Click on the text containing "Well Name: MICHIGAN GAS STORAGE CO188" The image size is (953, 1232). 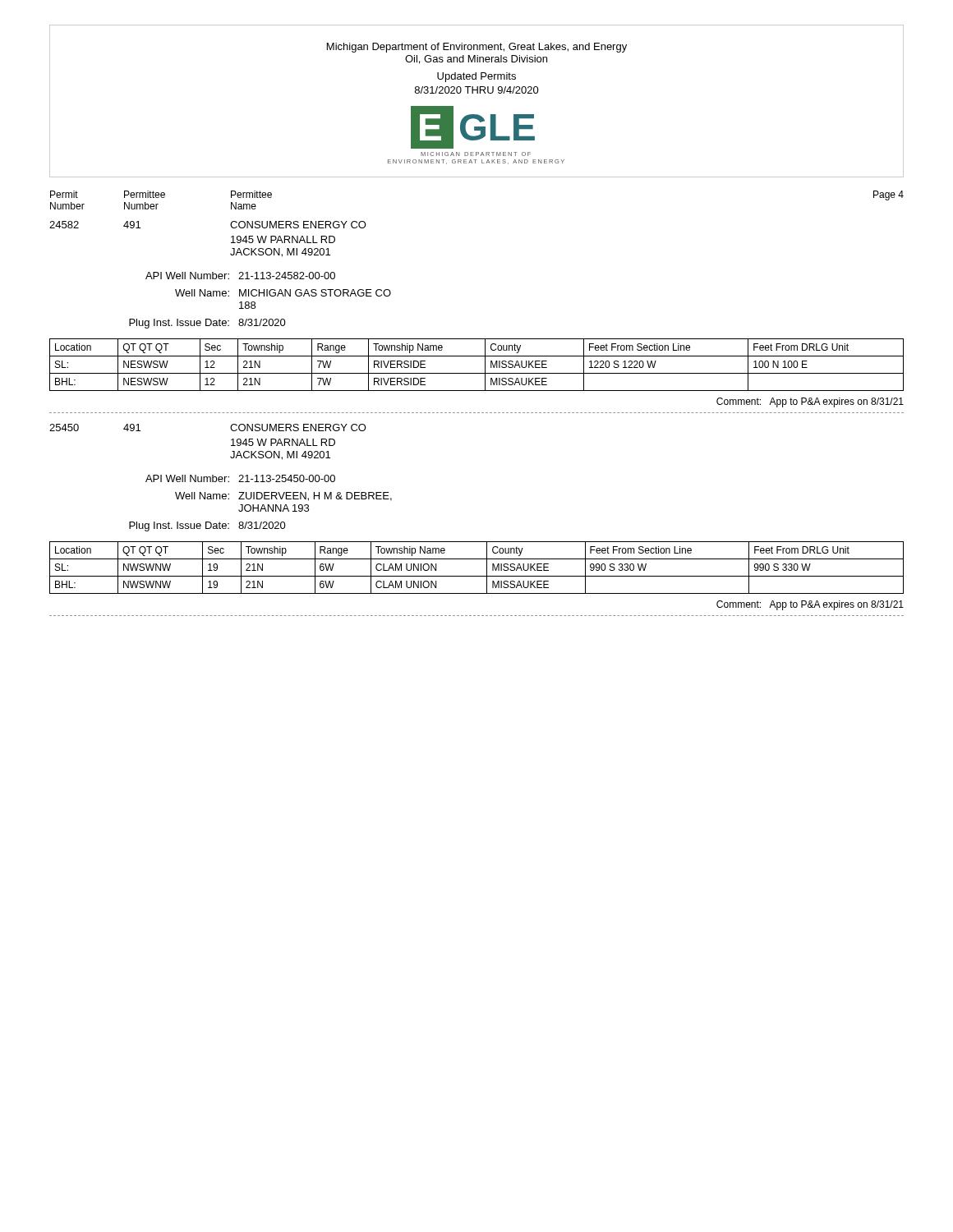point(220,299)
